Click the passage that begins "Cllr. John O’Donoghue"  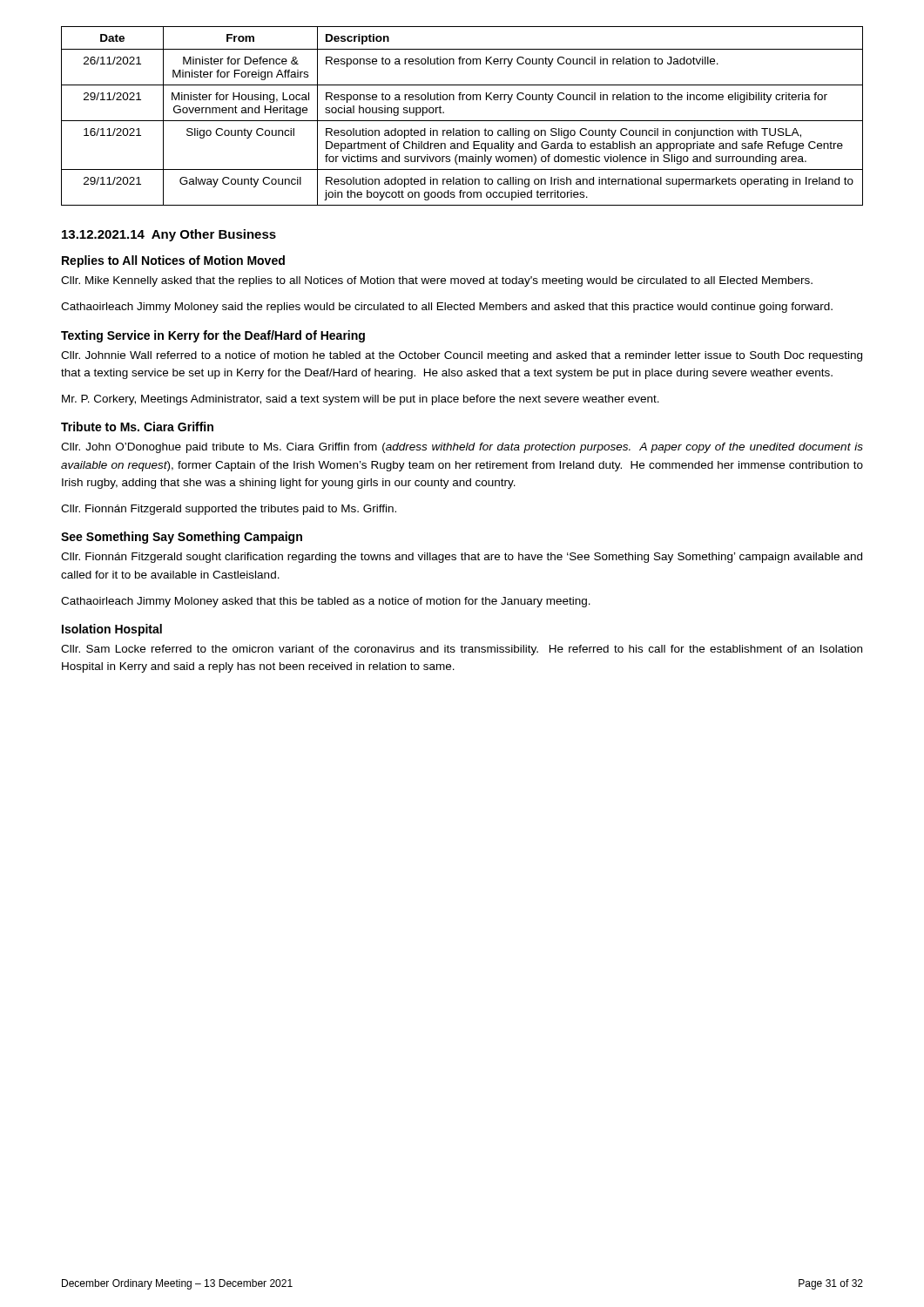coord(462,464)
